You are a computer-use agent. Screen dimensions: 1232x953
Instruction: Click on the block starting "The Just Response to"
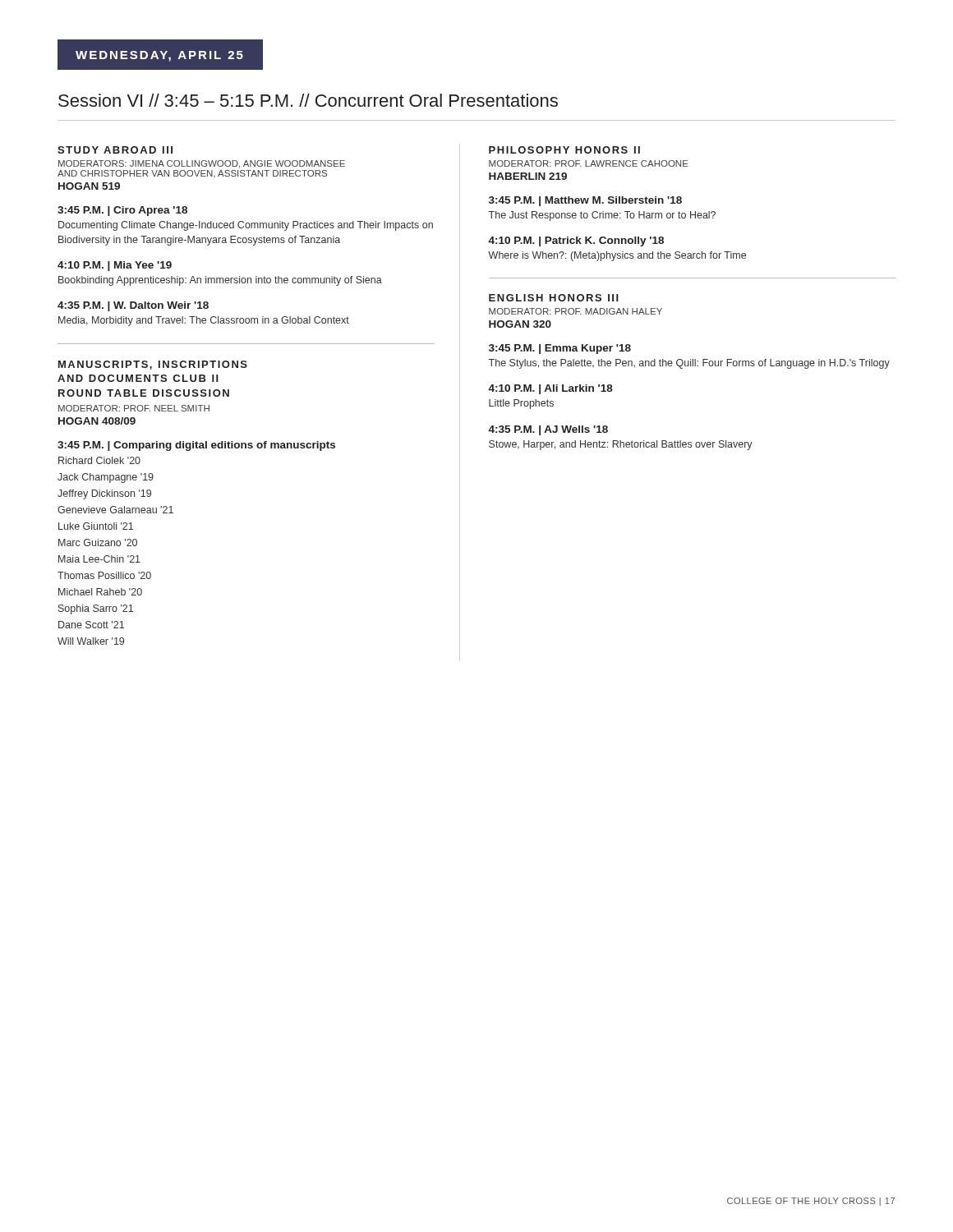[602, 215]
